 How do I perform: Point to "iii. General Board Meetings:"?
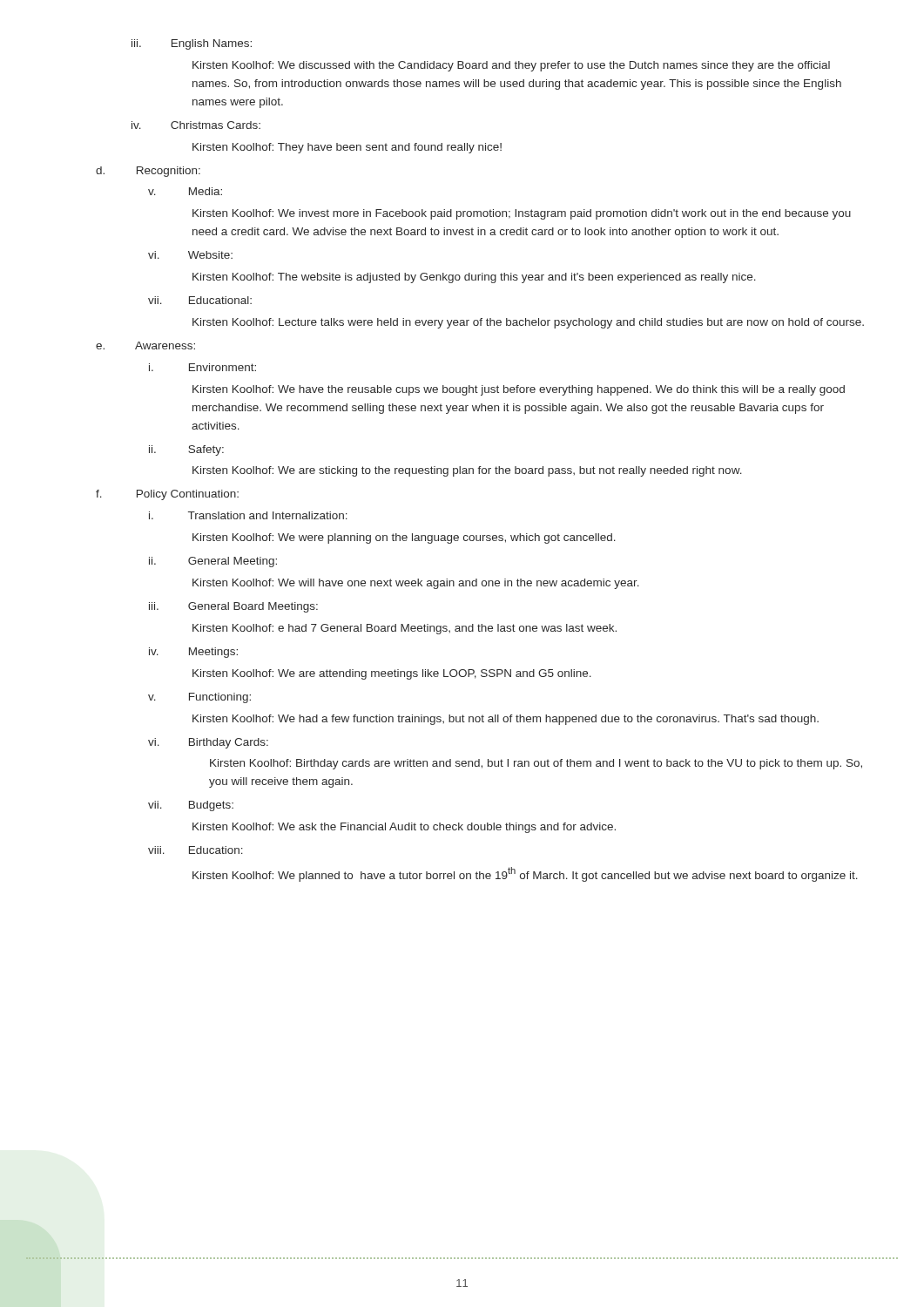click(233, 607)
